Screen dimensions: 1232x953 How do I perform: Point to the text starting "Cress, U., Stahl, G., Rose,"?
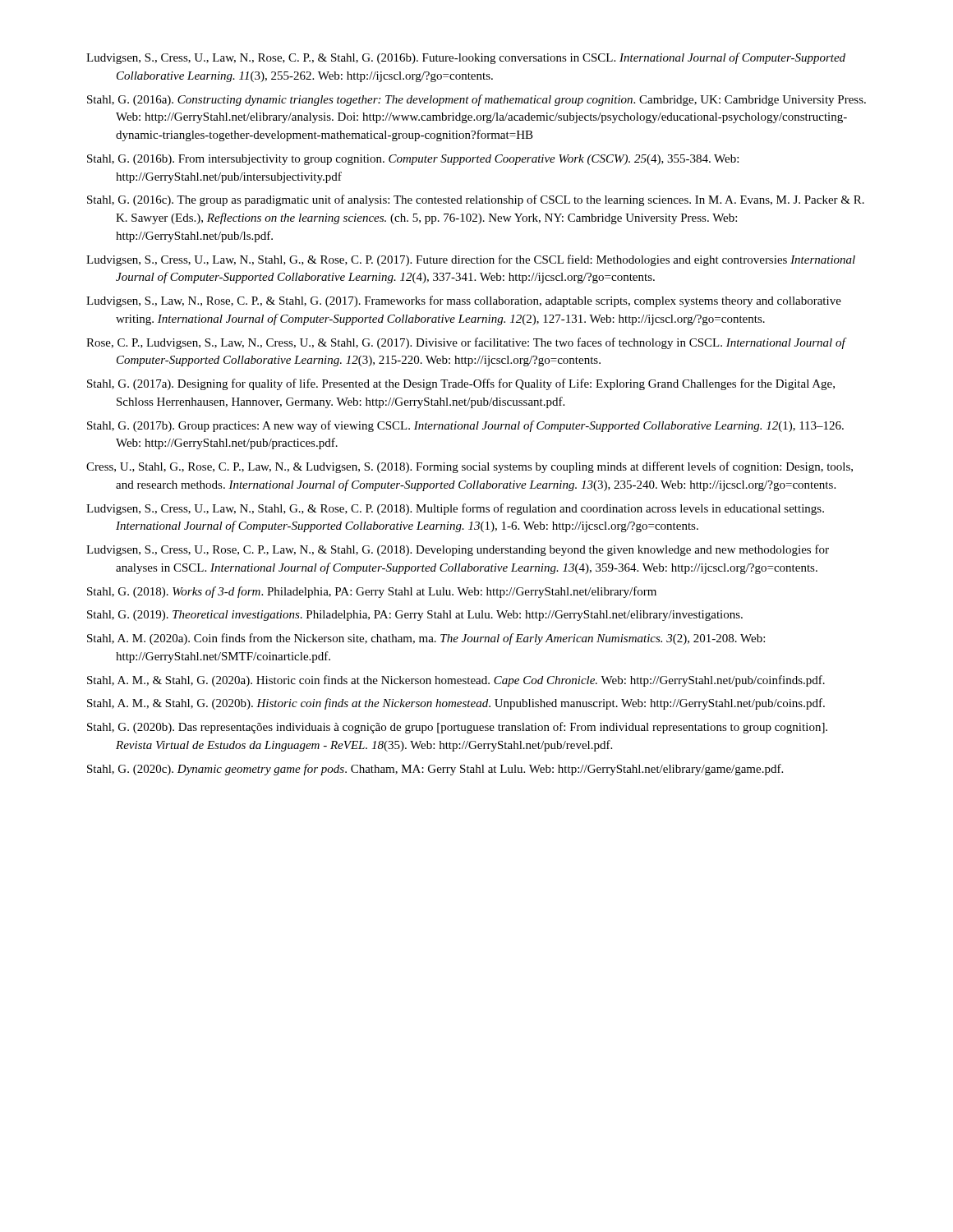pyautogui.click(x=470, y=475)
